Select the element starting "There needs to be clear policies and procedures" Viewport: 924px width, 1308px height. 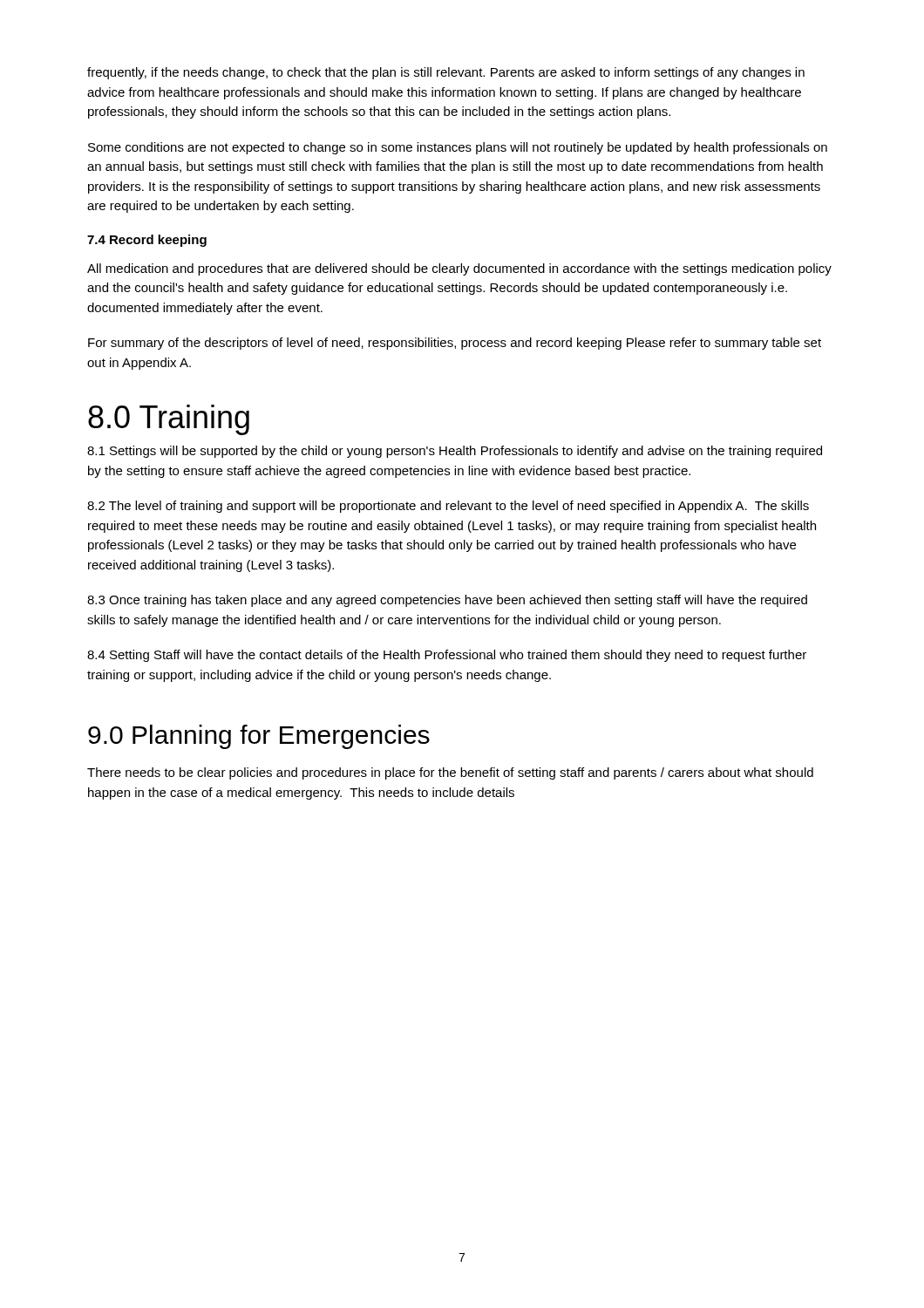(x=450, y=782)
